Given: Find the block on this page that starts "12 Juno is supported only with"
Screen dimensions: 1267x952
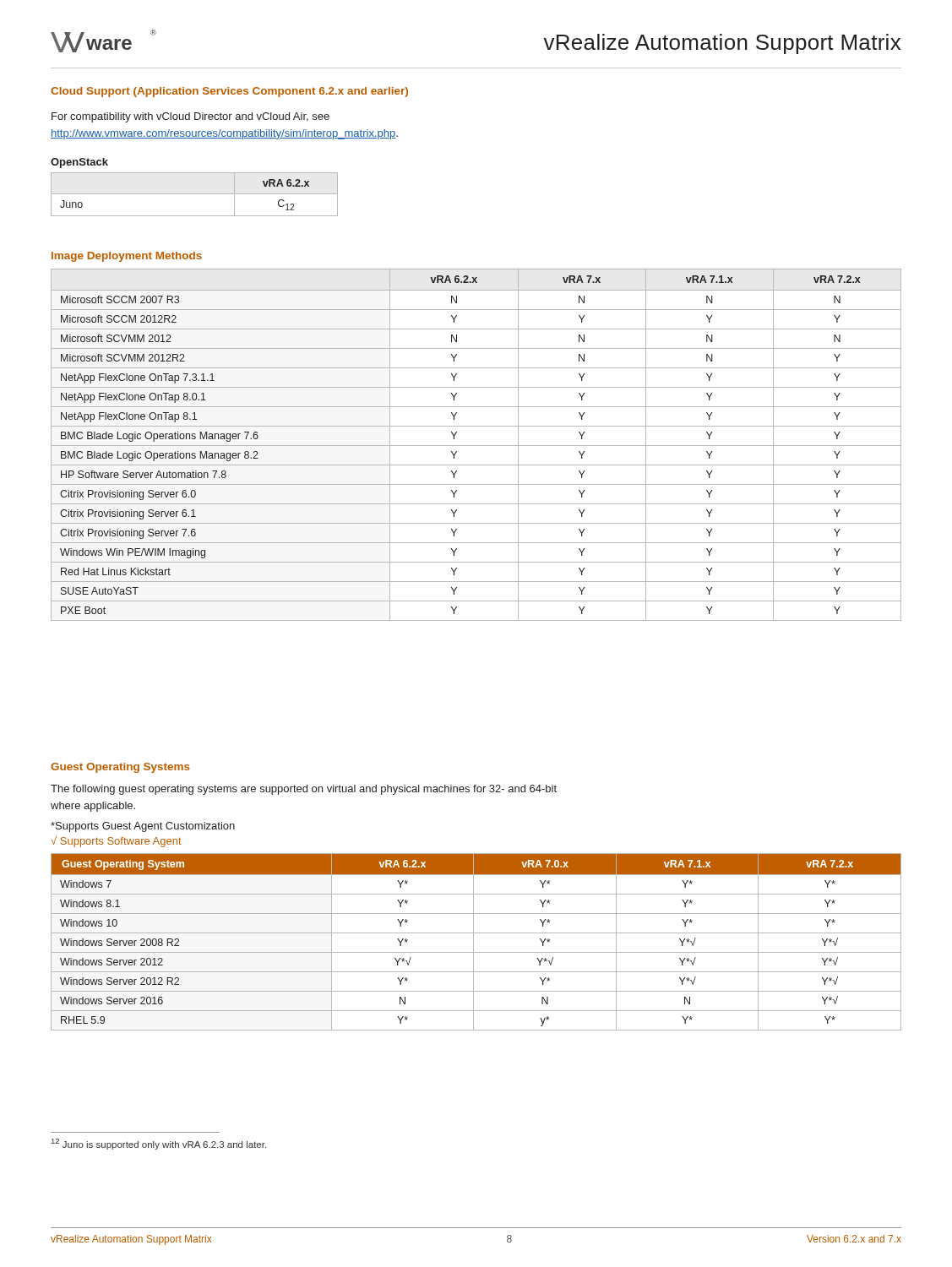Looking at the screenshot, I should 159,1144.
